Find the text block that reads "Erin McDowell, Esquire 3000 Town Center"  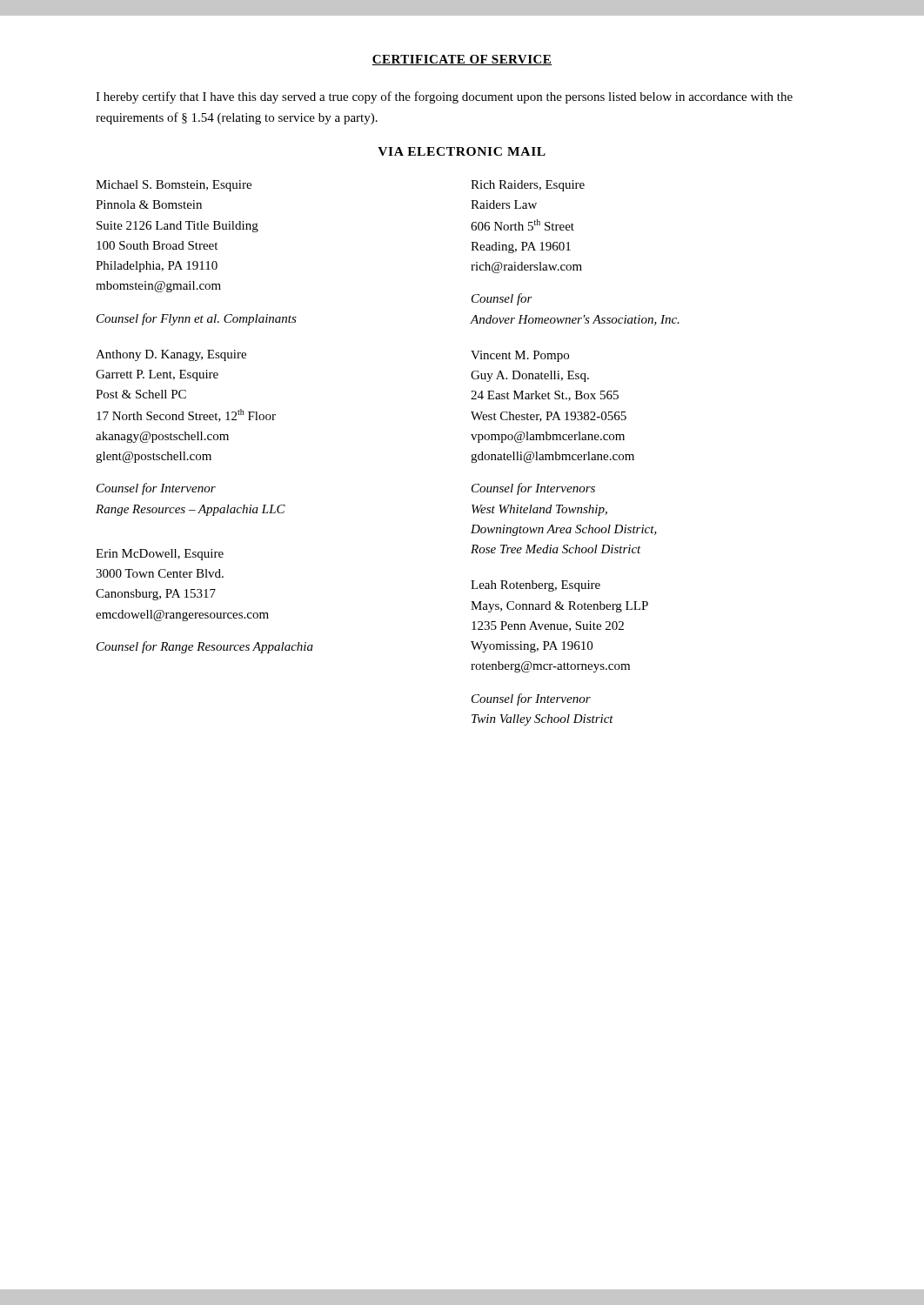[160, 555]
